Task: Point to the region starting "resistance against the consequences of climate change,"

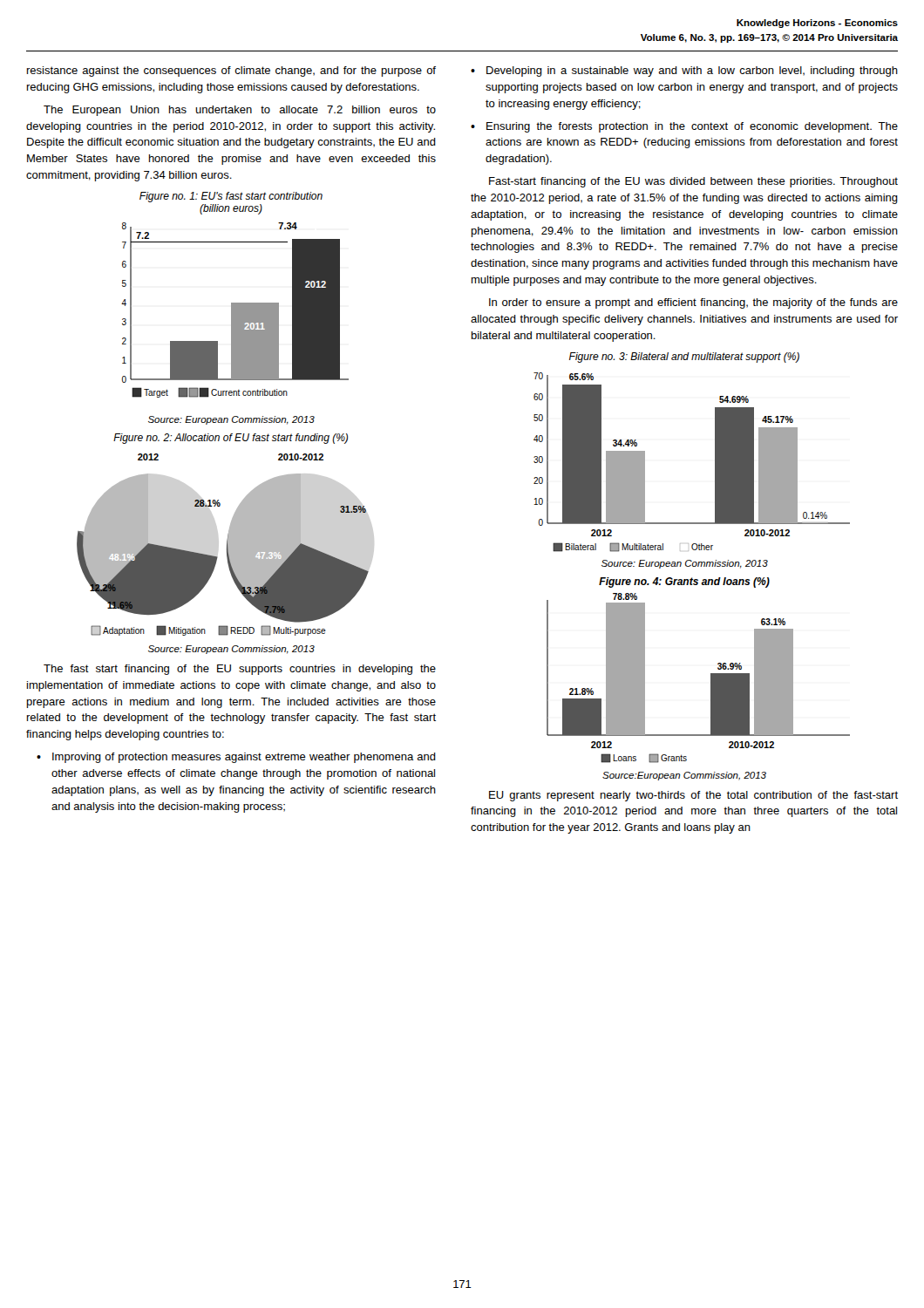Action: (x=231, y=123)
